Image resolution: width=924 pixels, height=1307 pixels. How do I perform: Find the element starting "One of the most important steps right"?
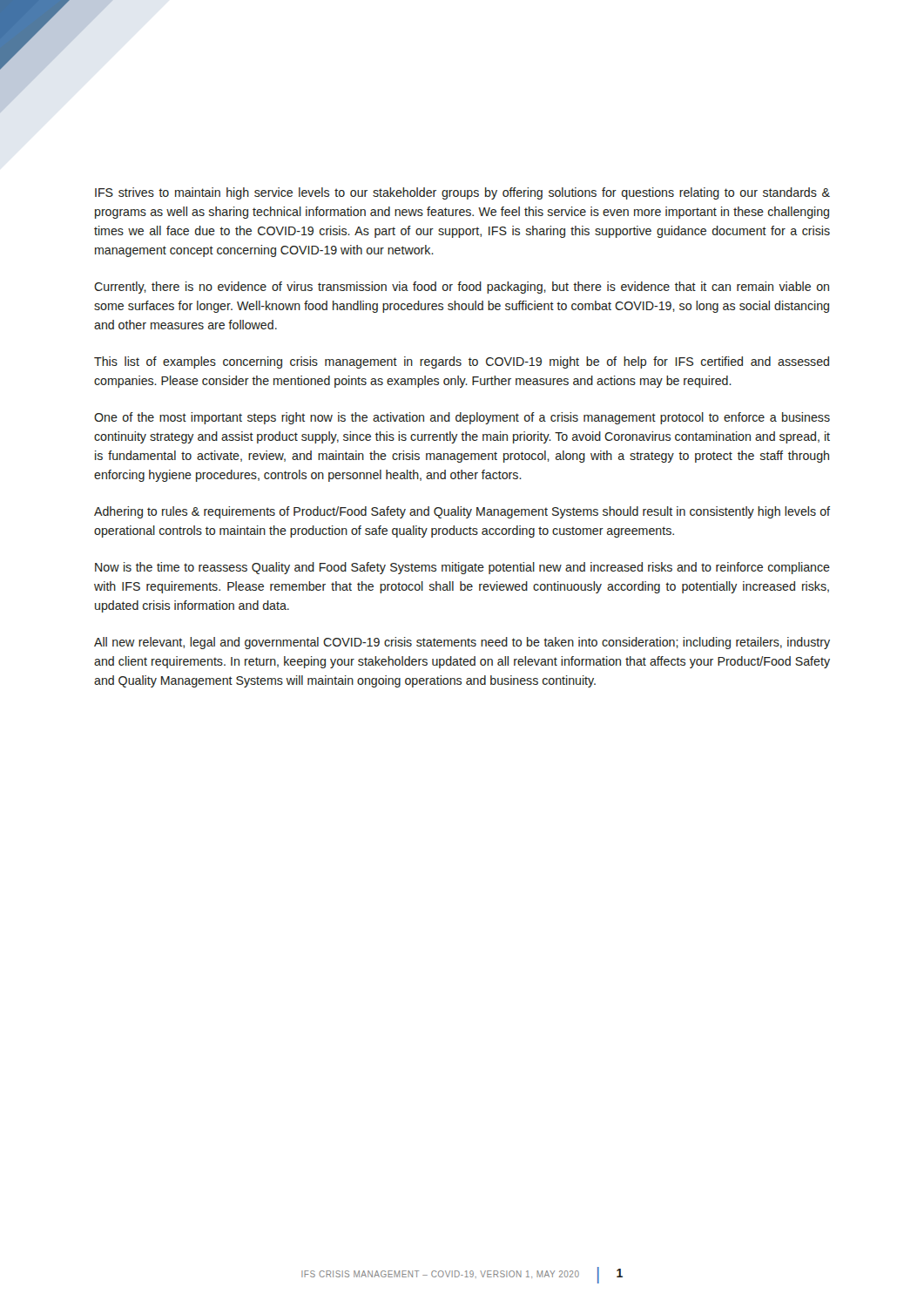click(x=462, y=446)
